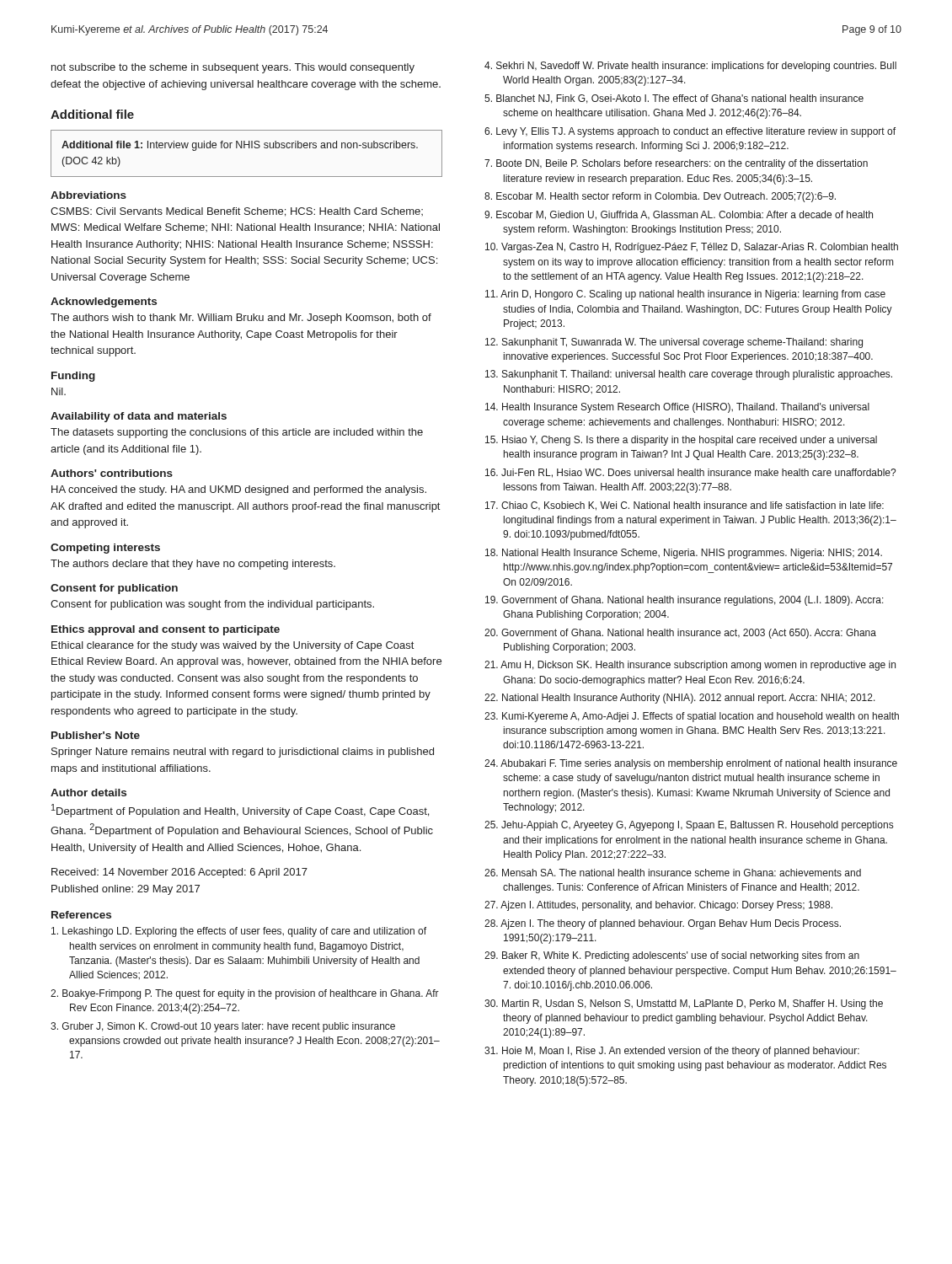Locate the text block containing "Additional file 1: Interview guide for NHIS subscribers"
Image resolution: width=952 pixels, height=1264 pixels.
[x=240, y=153]
